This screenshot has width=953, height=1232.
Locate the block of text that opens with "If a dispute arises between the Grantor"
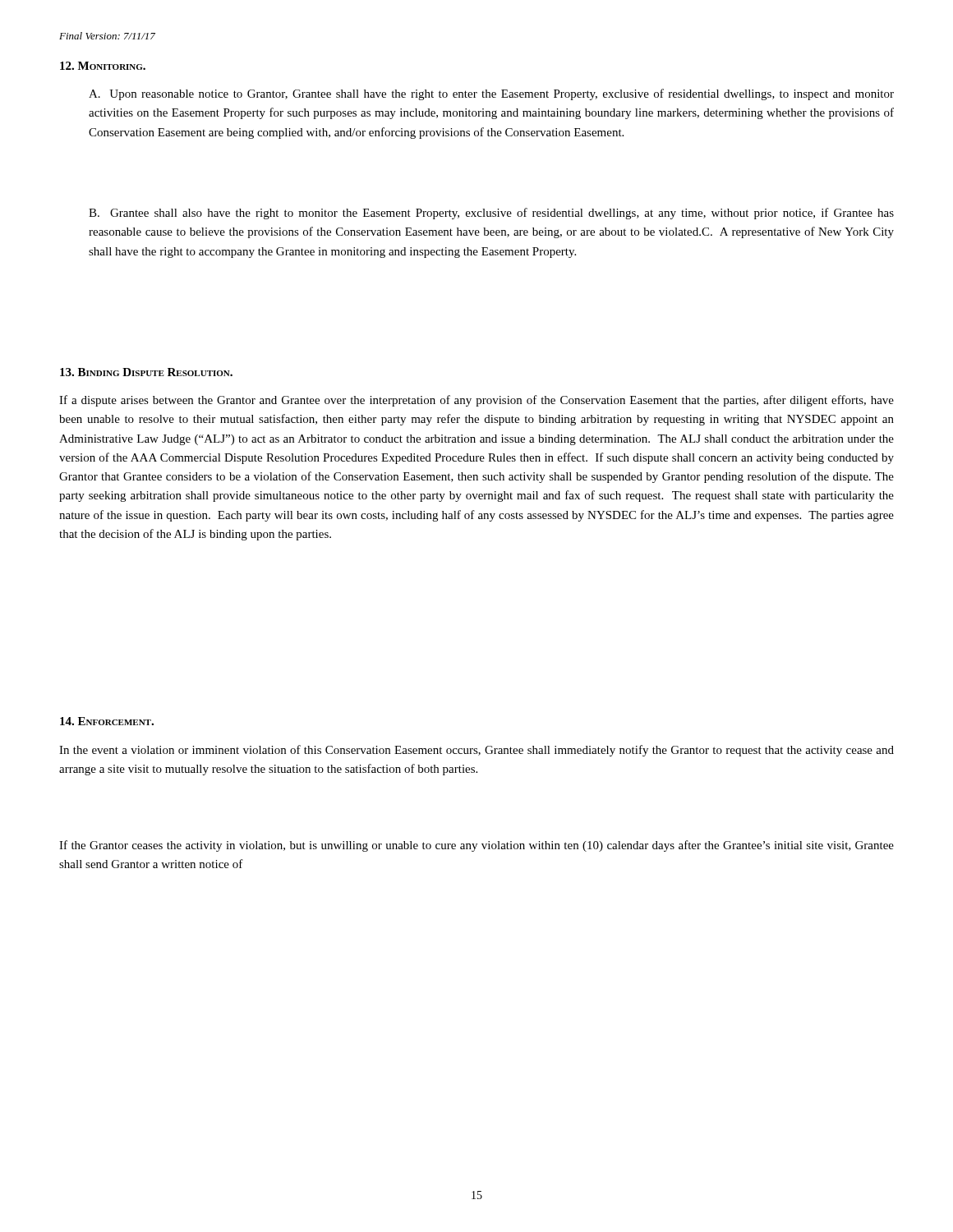coord(476,467)
